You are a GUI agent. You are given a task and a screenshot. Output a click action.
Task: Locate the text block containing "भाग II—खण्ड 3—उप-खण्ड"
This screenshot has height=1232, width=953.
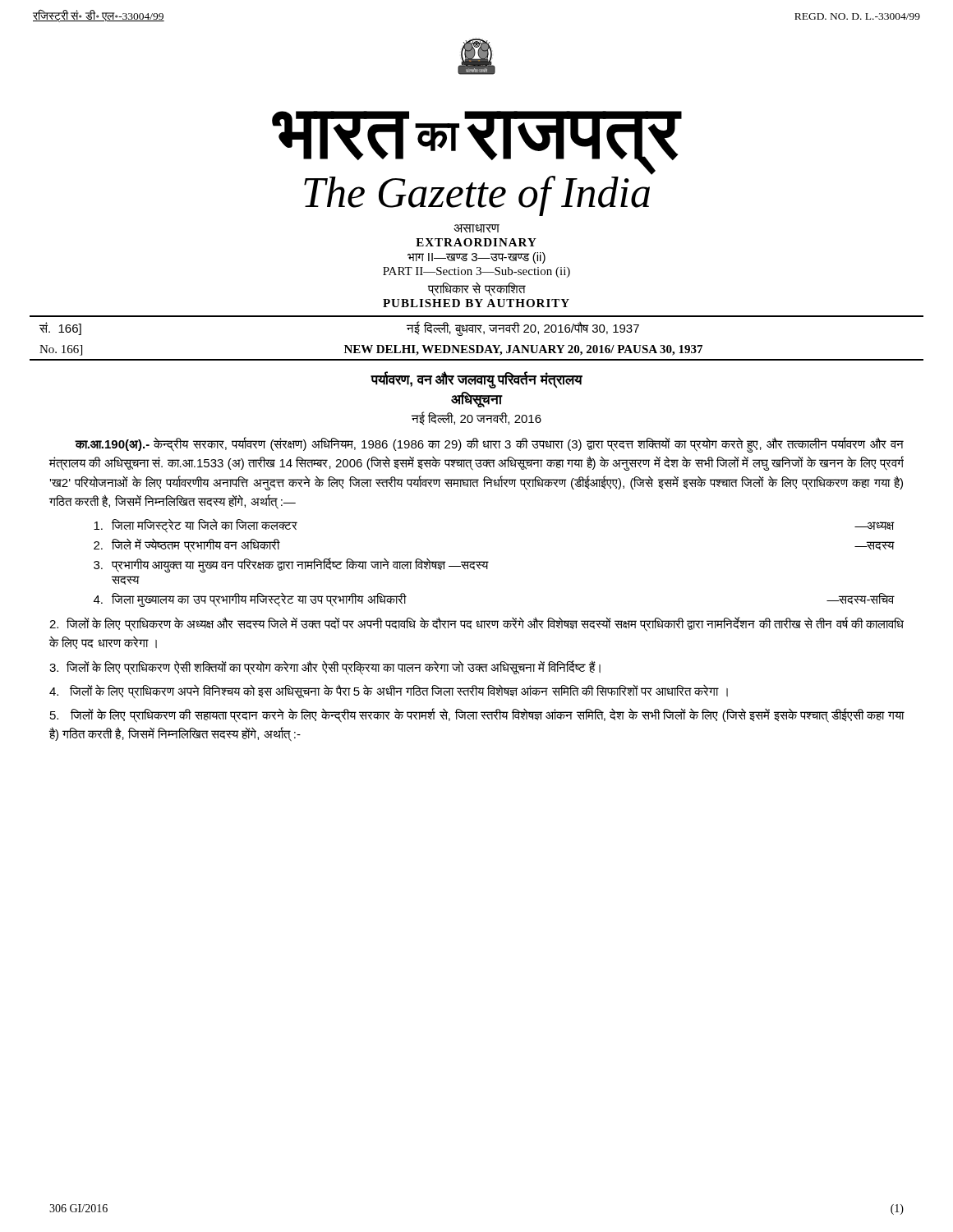pyautogui.click(x=476, y=257)
